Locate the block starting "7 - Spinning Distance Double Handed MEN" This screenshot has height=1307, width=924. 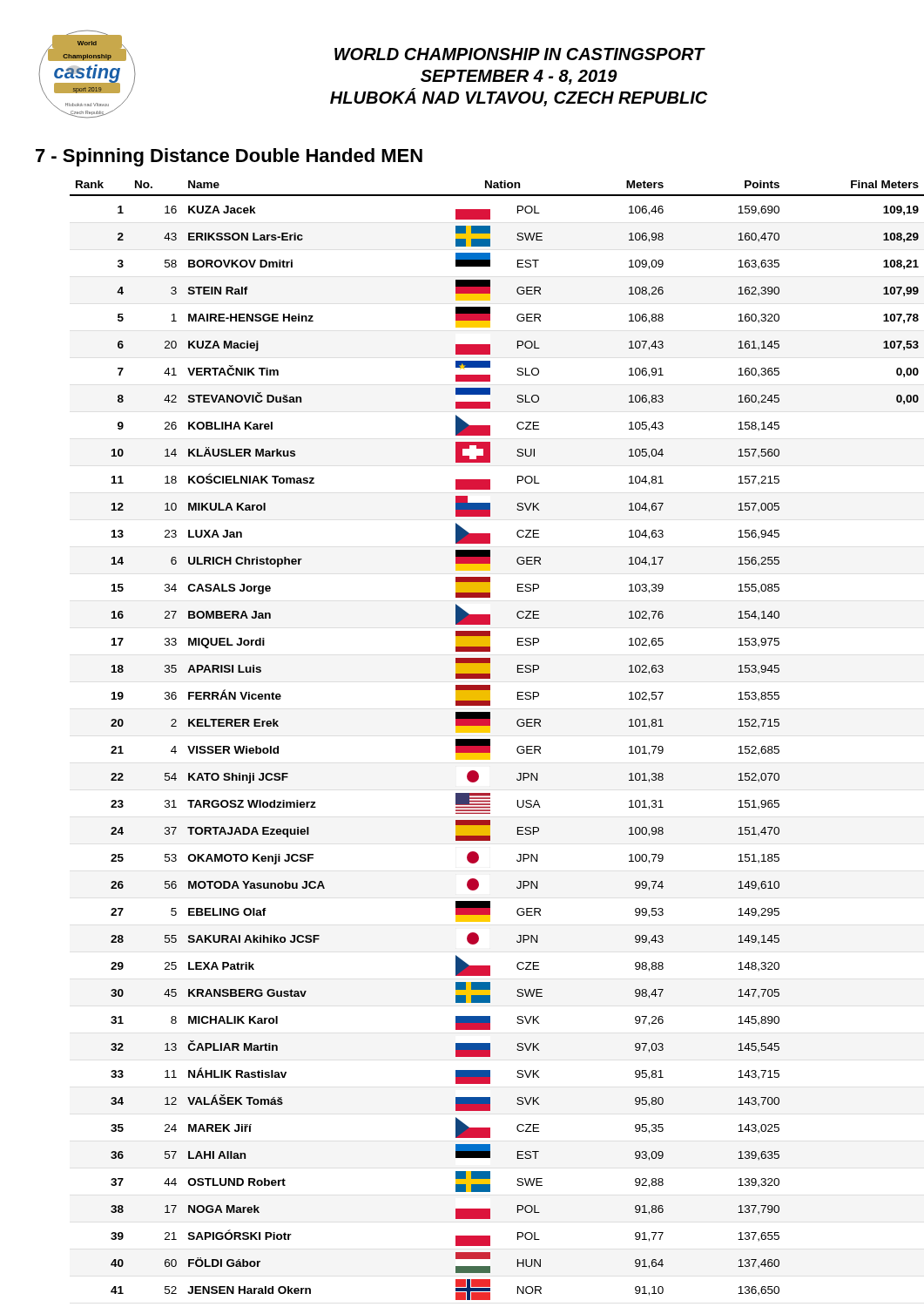click(x=229, y=156)
